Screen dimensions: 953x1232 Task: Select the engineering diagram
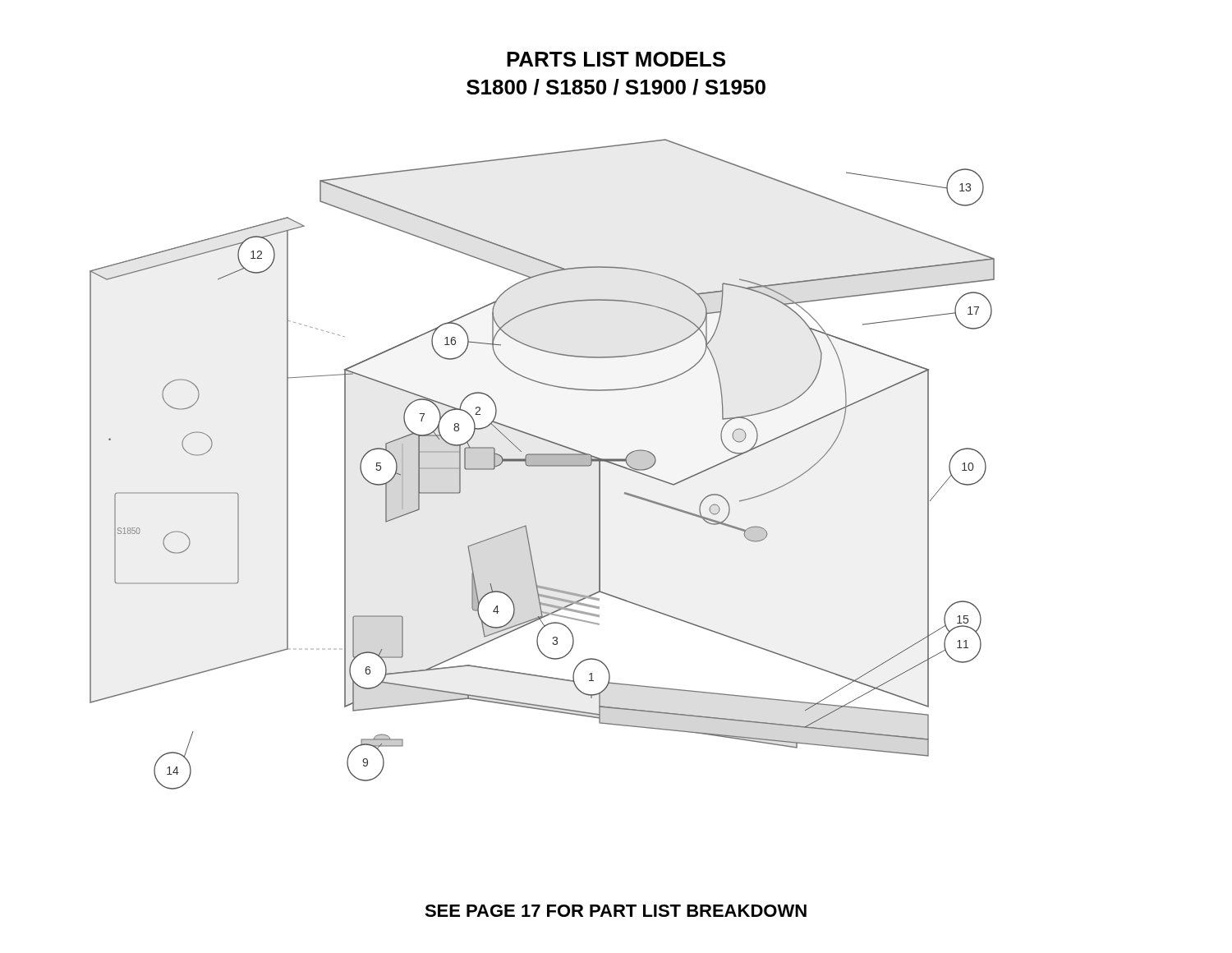[616, 468]
